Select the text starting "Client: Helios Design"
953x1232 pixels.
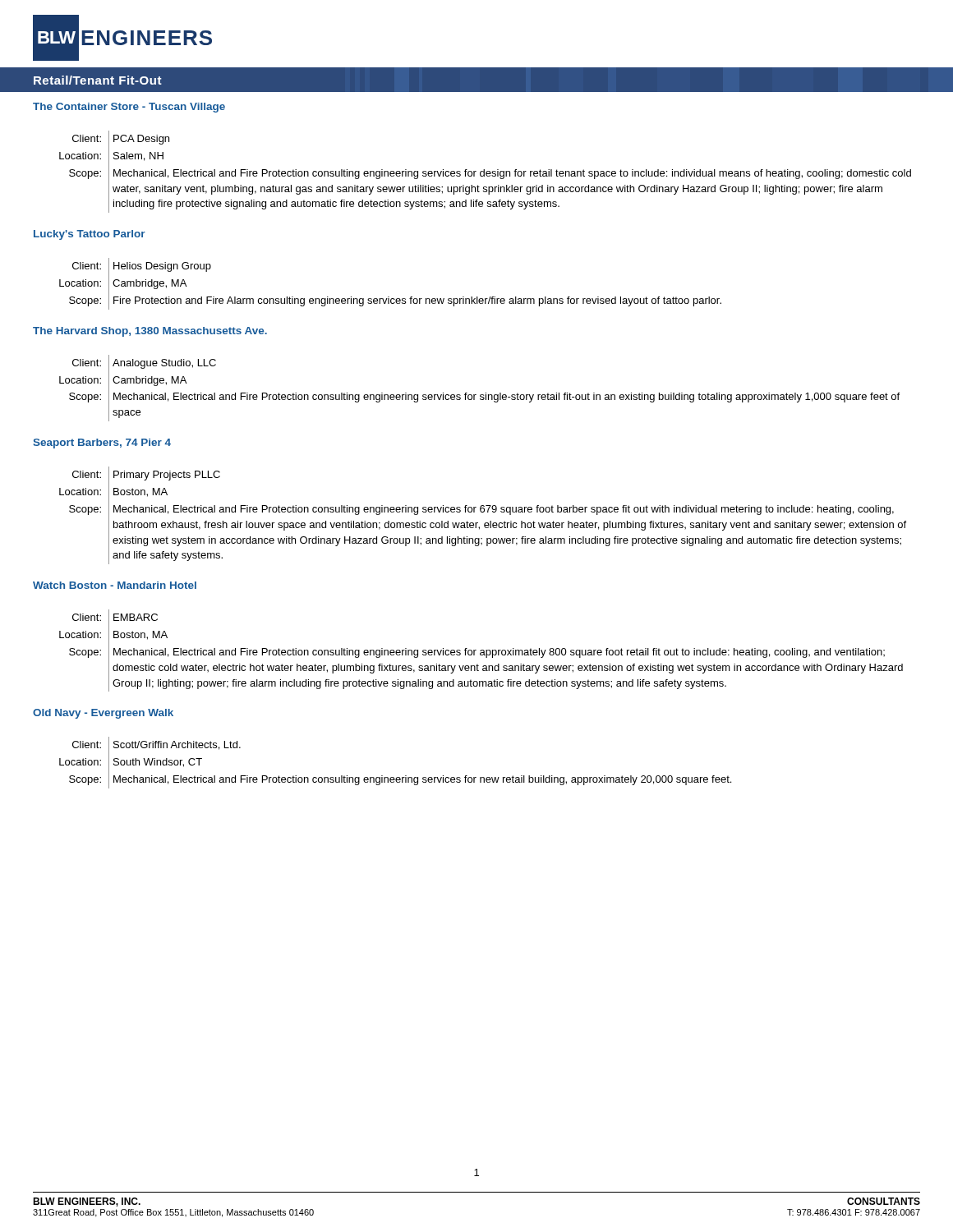click(476, 284)
